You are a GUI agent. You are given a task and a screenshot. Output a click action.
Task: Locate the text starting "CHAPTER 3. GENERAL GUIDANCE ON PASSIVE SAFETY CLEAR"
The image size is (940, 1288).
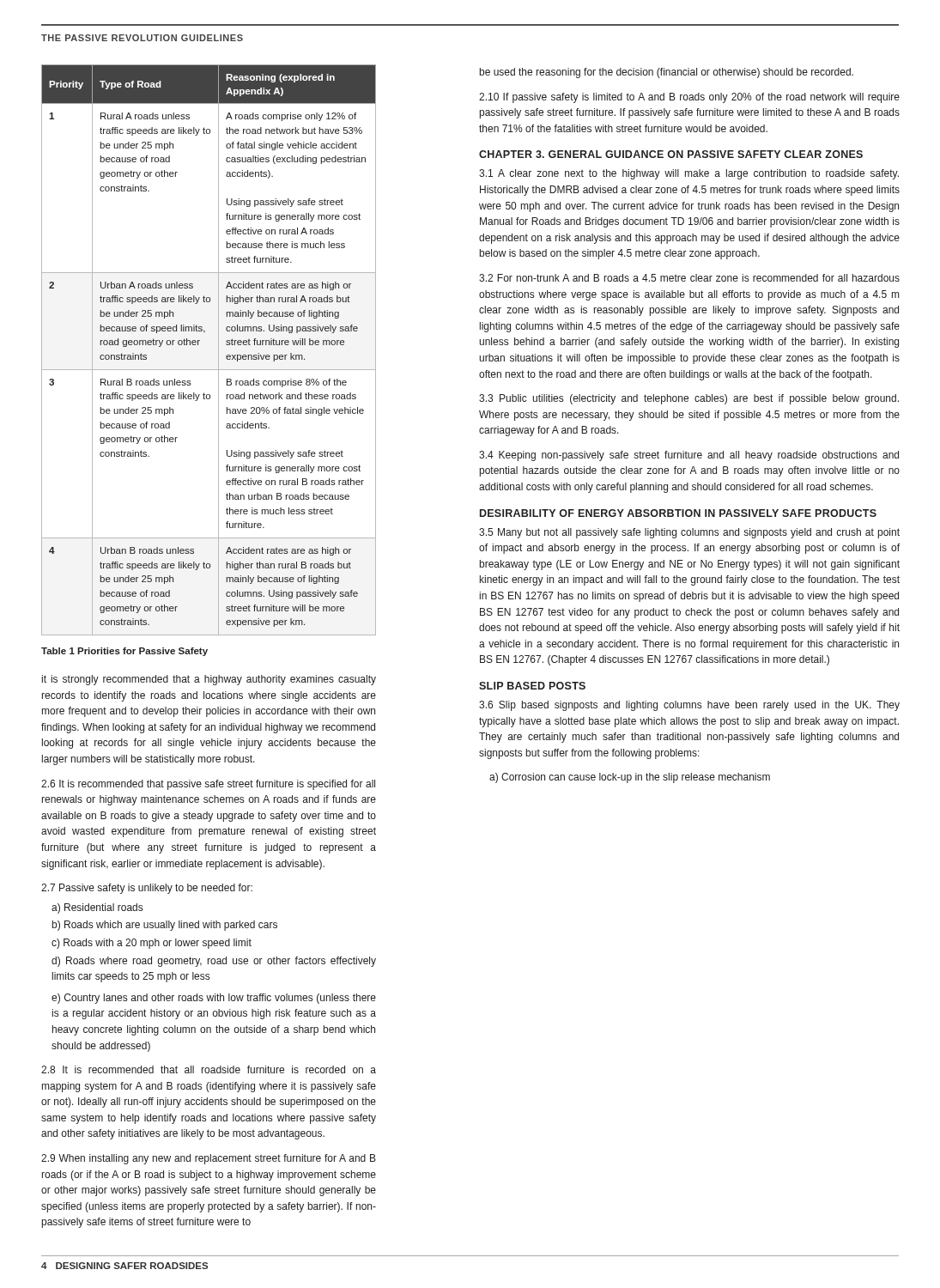tap(671, 155)
